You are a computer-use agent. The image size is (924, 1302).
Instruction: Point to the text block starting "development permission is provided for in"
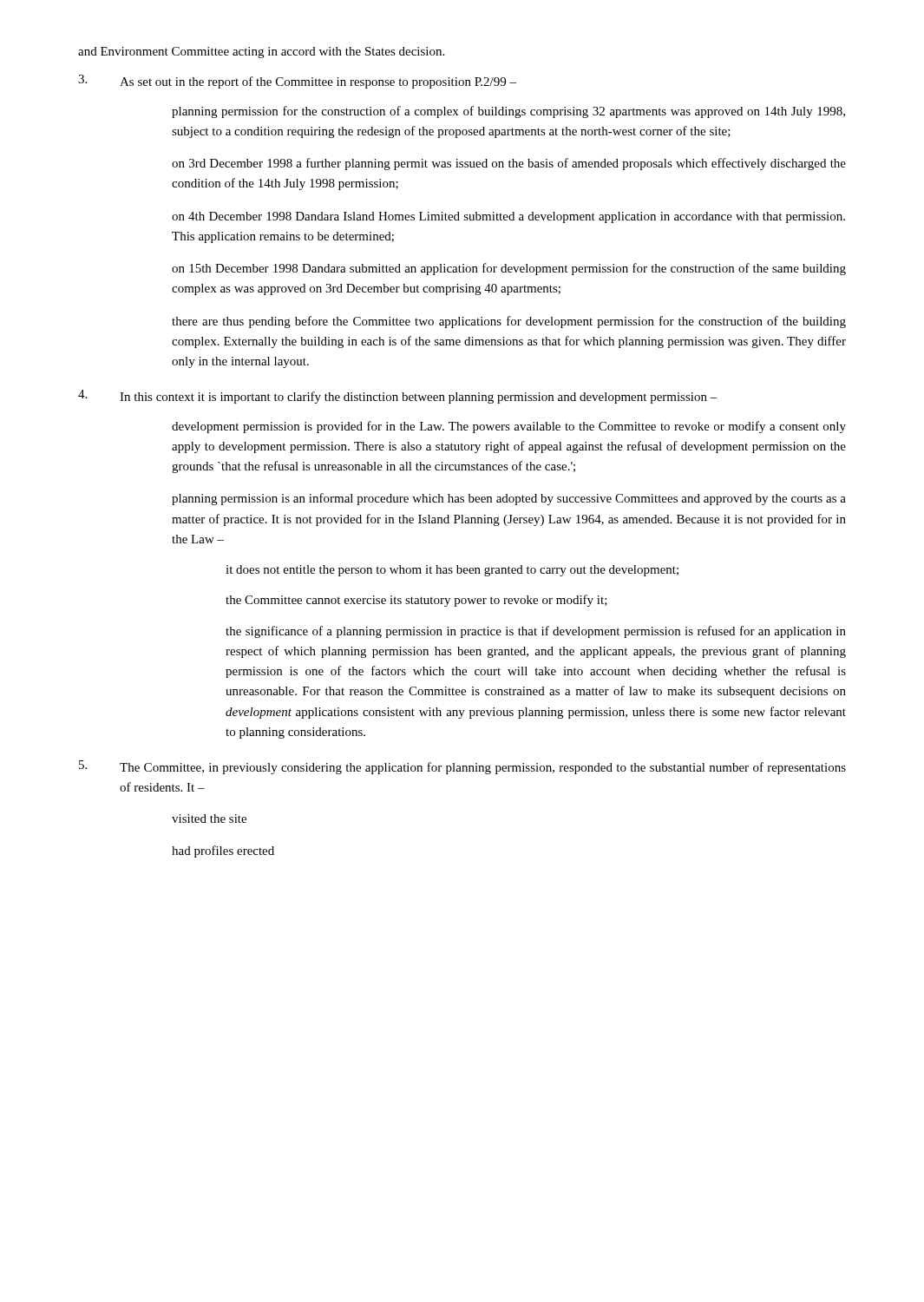pyautogui.click(x=509, y=446)
